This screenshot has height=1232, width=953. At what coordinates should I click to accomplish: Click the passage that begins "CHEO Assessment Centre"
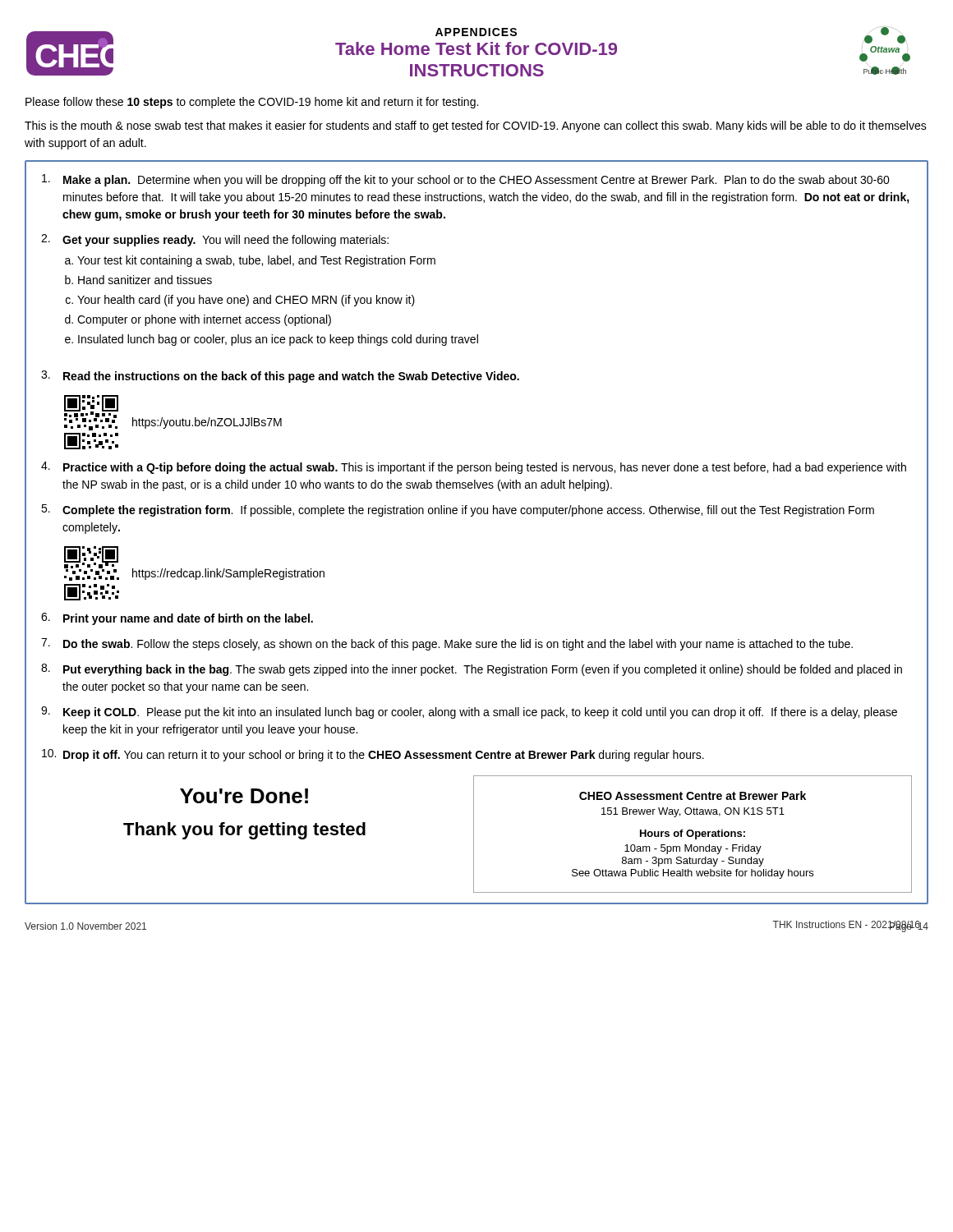coord(693,834)
